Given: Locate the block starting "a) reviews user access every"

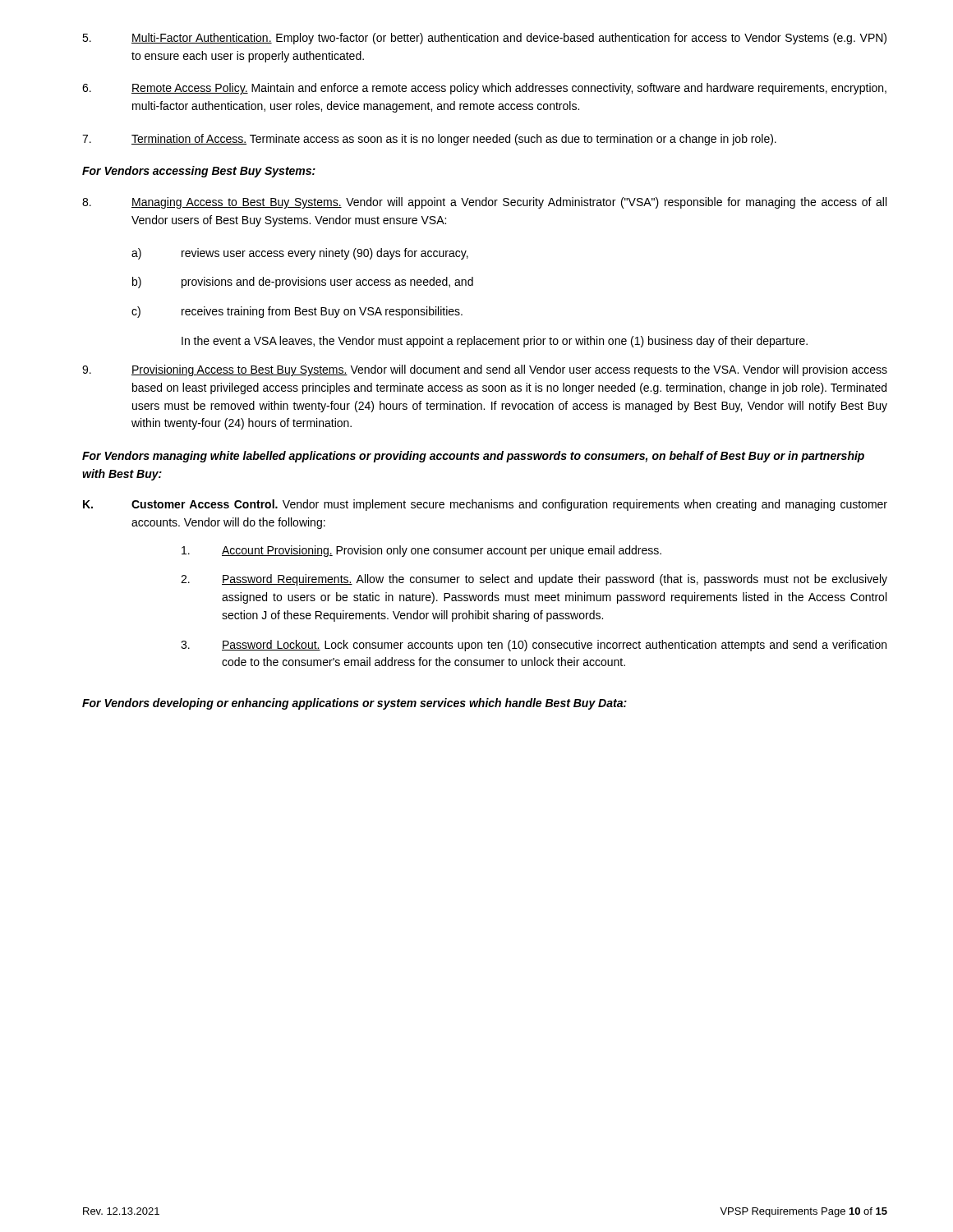Looking at the screenshot, I should pos(300,254).
